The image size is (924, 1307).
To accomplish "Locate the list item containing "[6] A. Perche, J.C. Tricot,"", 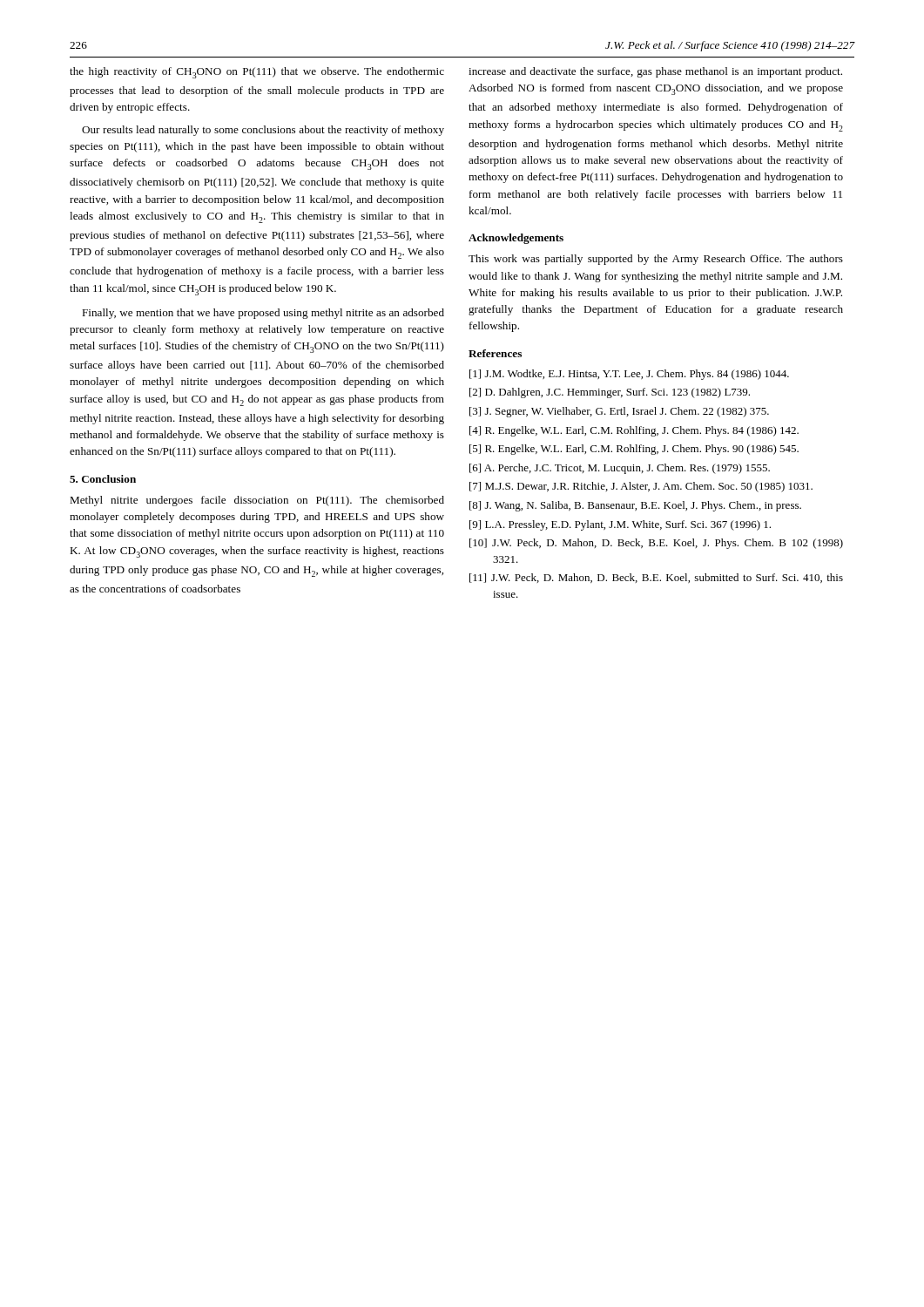I will tap(619, 467).
